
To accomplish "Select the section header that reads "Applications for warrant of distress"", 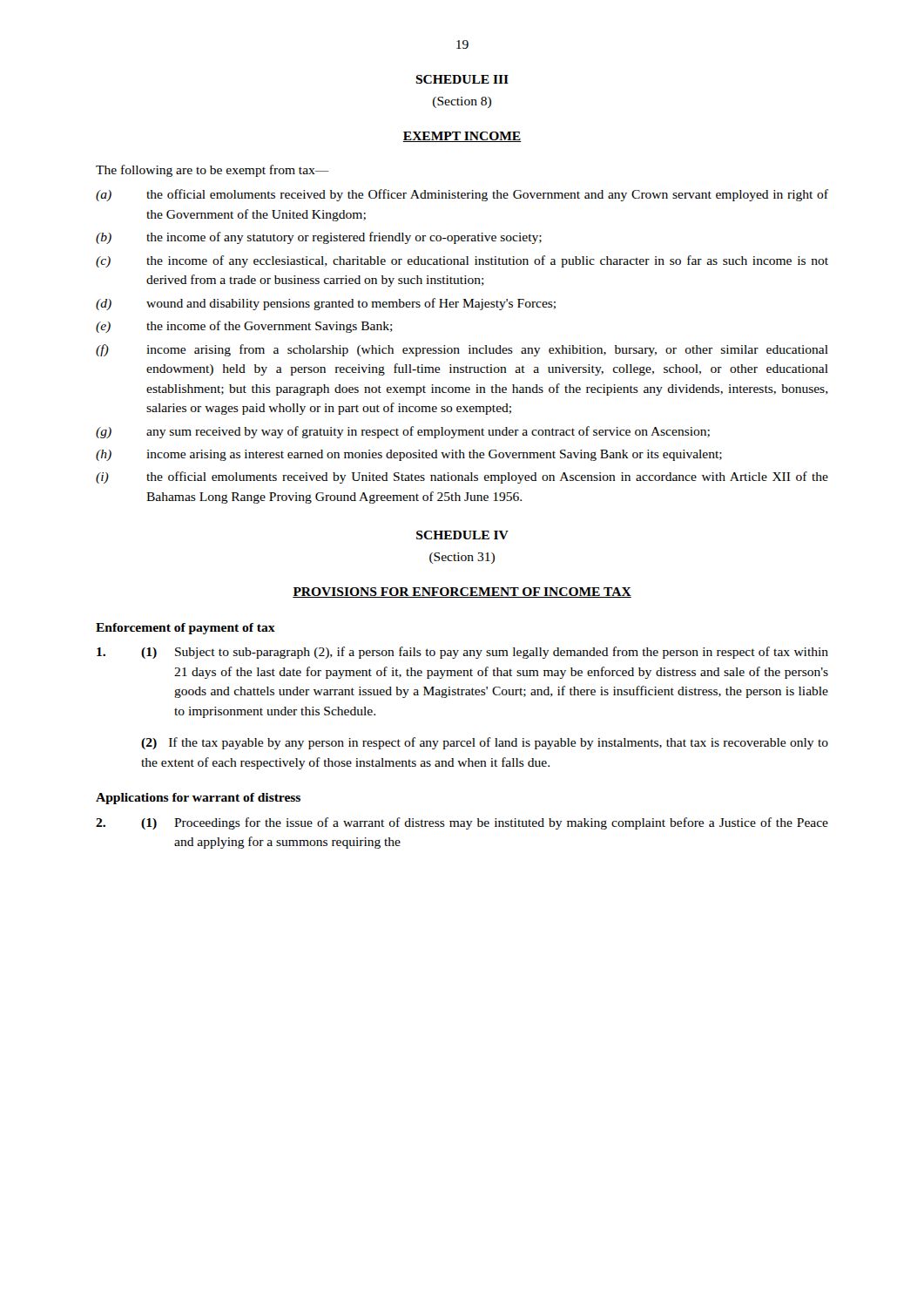I will click(x=198, y=797).
